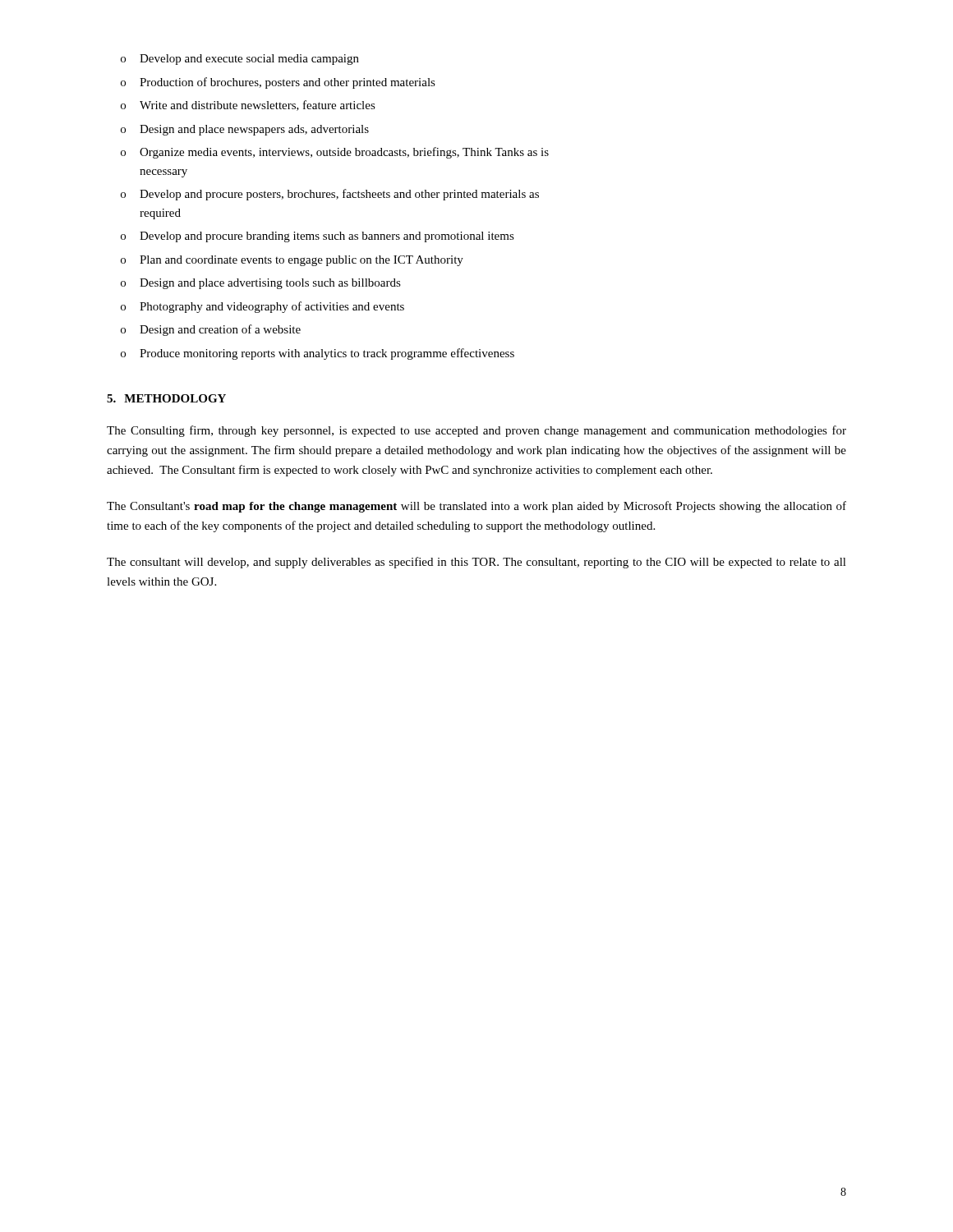Select the element starting "o Write and distribute newsletters, feature"
Viewport: 953px width, 1232px height.
248,106
